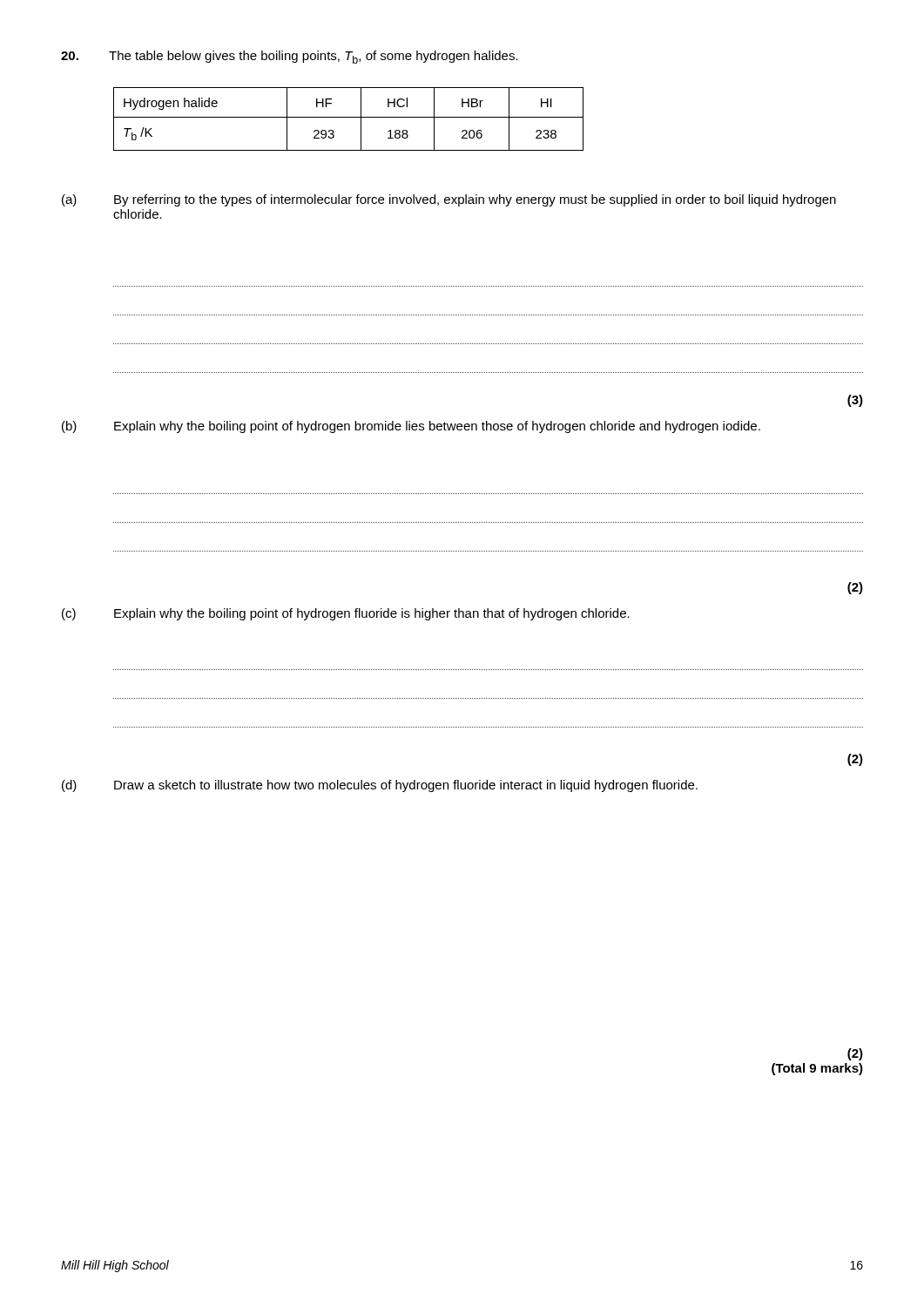
Task: Select the passage starting "(2) (Total 9 marks)"
Action: click(x=817, y=1060)
